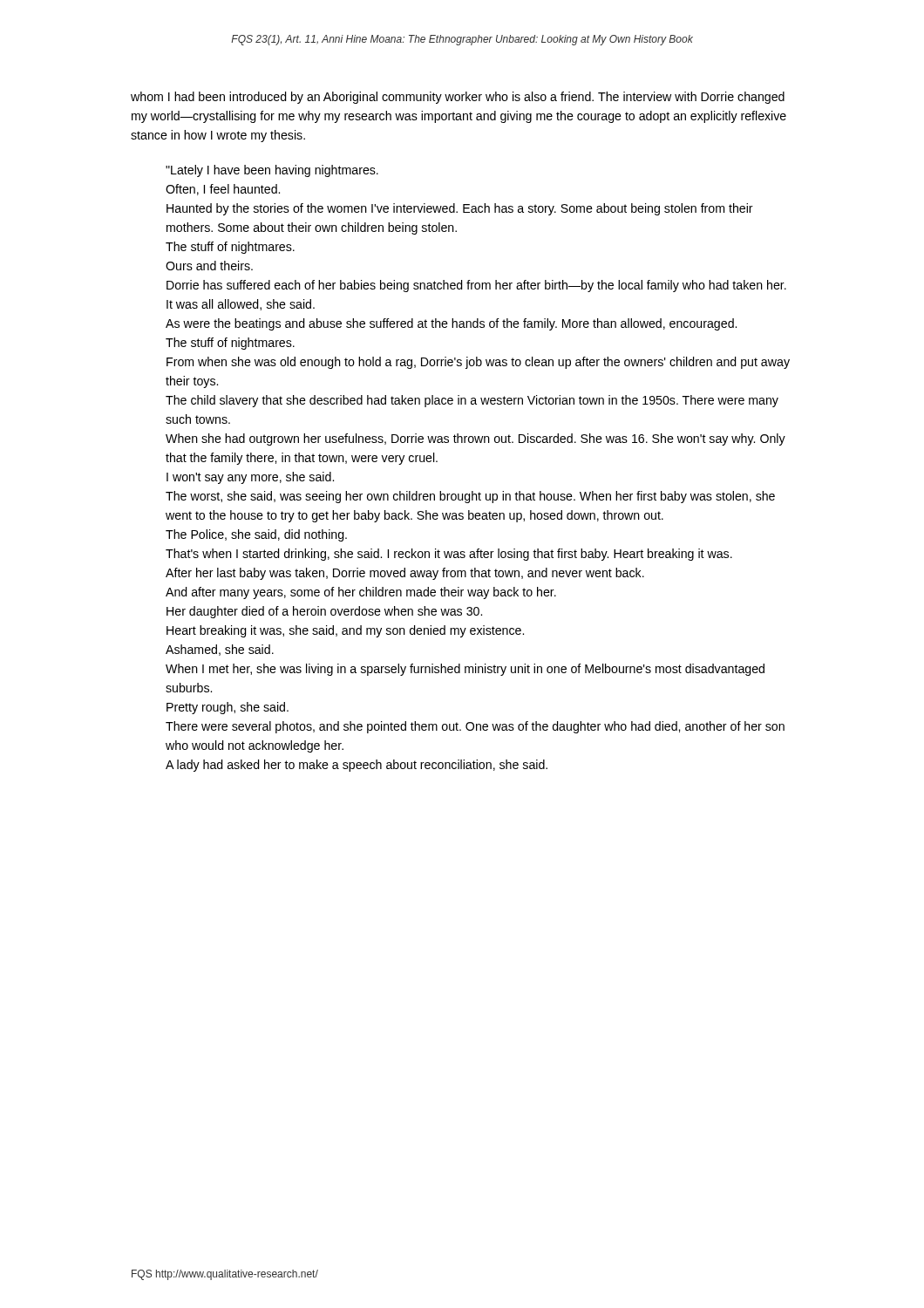Point to ""Lately I have been having nightmares."

click(x=272, y=171)
